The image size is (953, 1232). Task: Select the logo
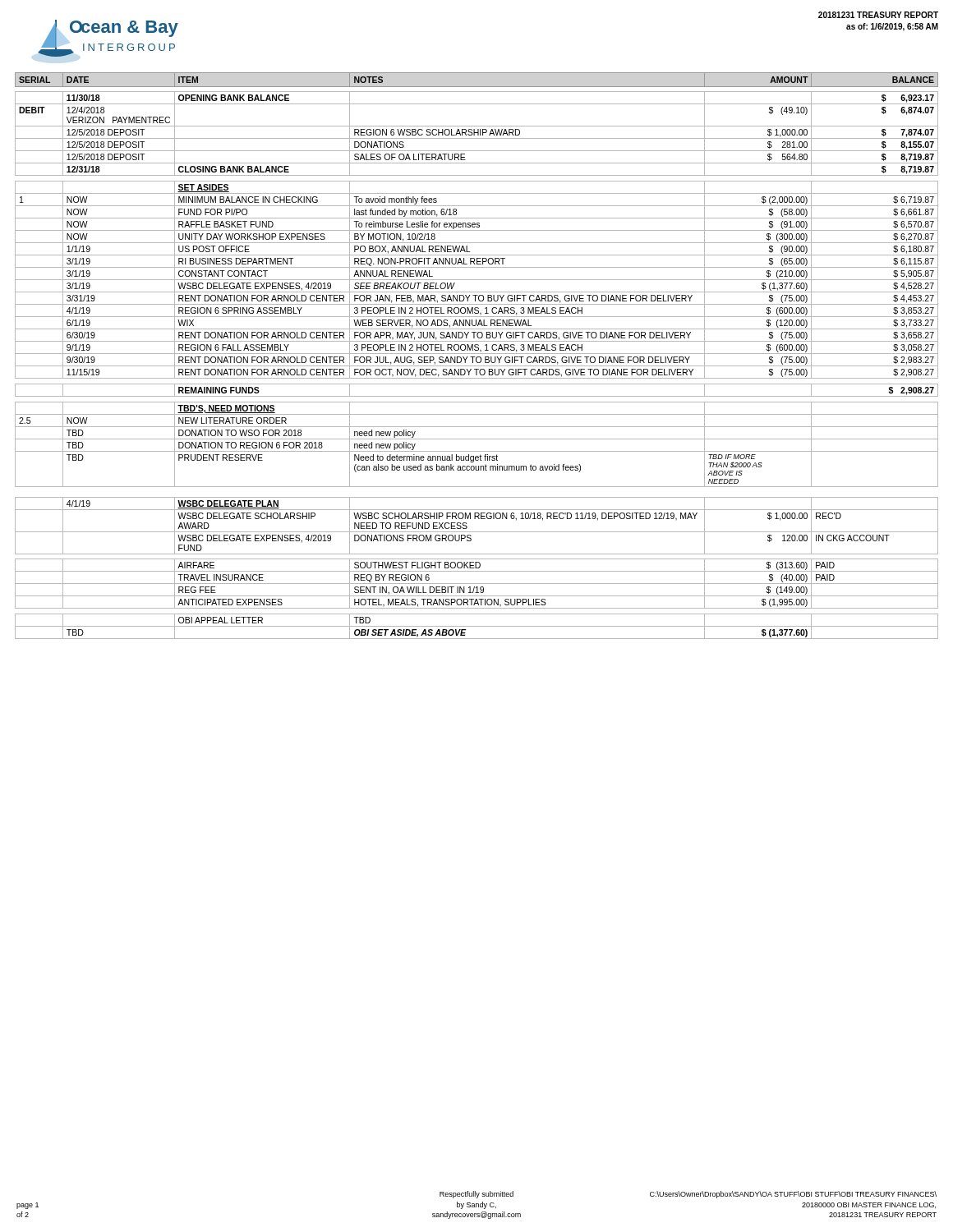point(109,37)
